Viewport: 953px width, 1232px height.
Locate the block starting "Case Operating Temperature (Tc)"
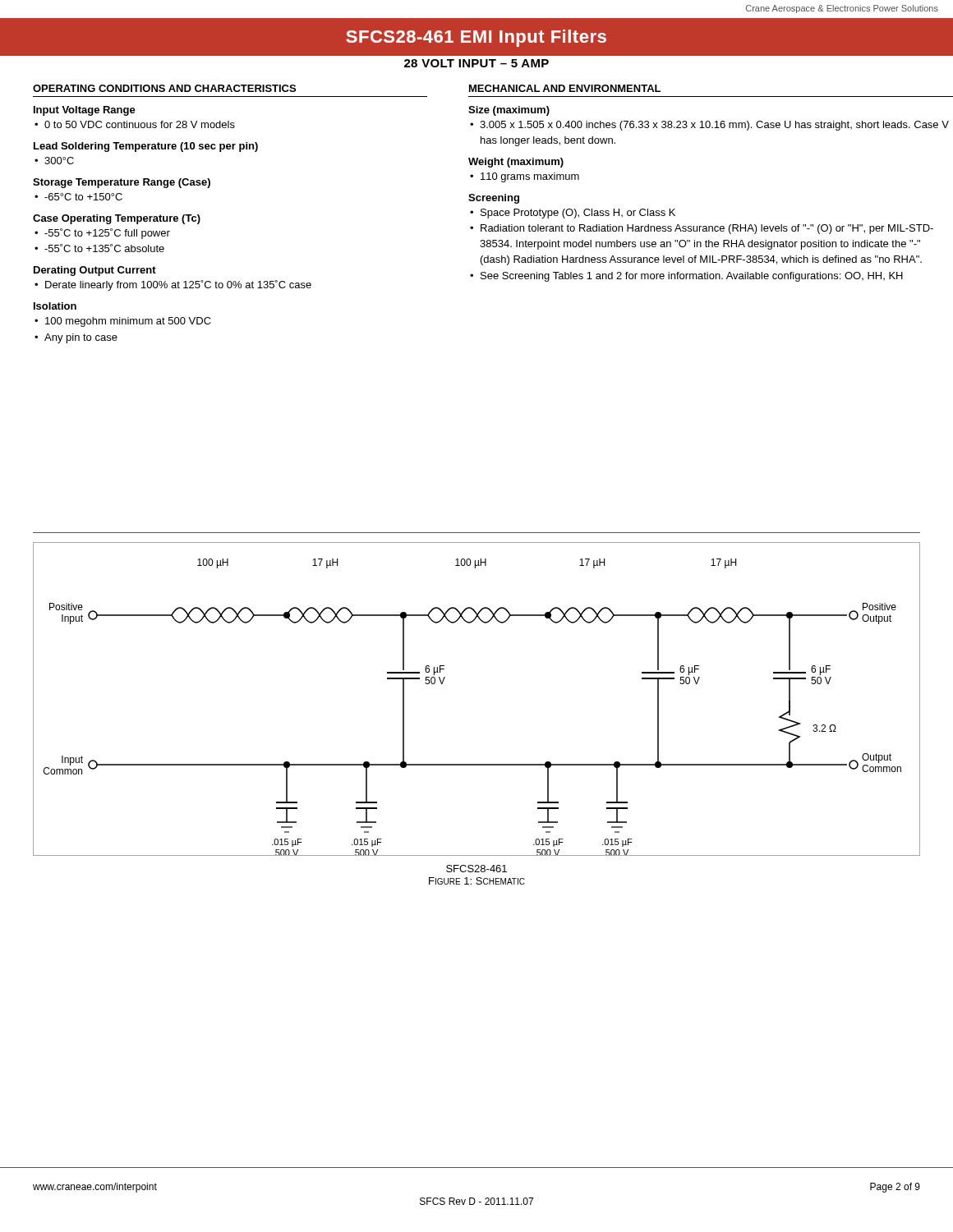point(117,218)
